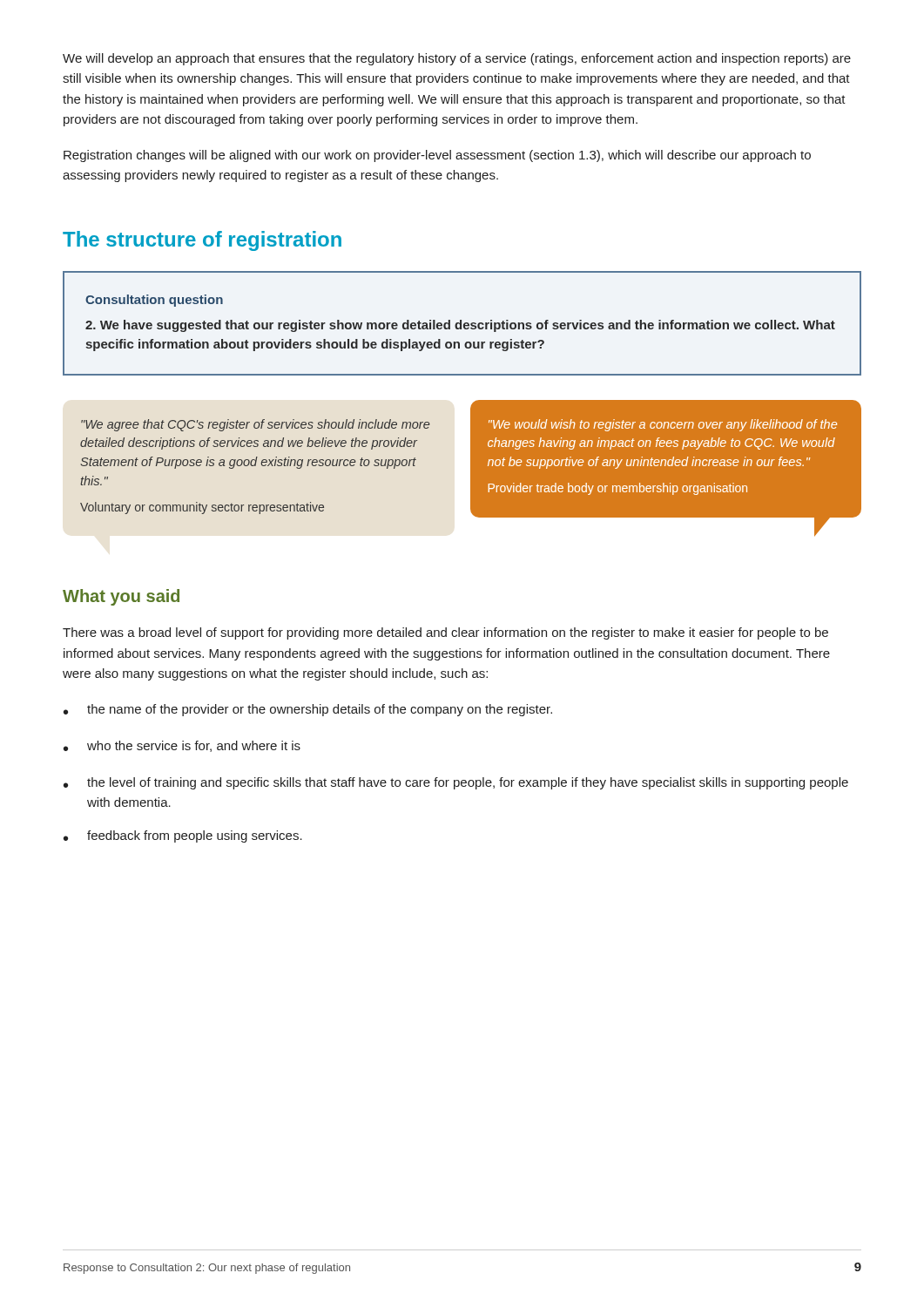Select the infographic

coord(462,468)
